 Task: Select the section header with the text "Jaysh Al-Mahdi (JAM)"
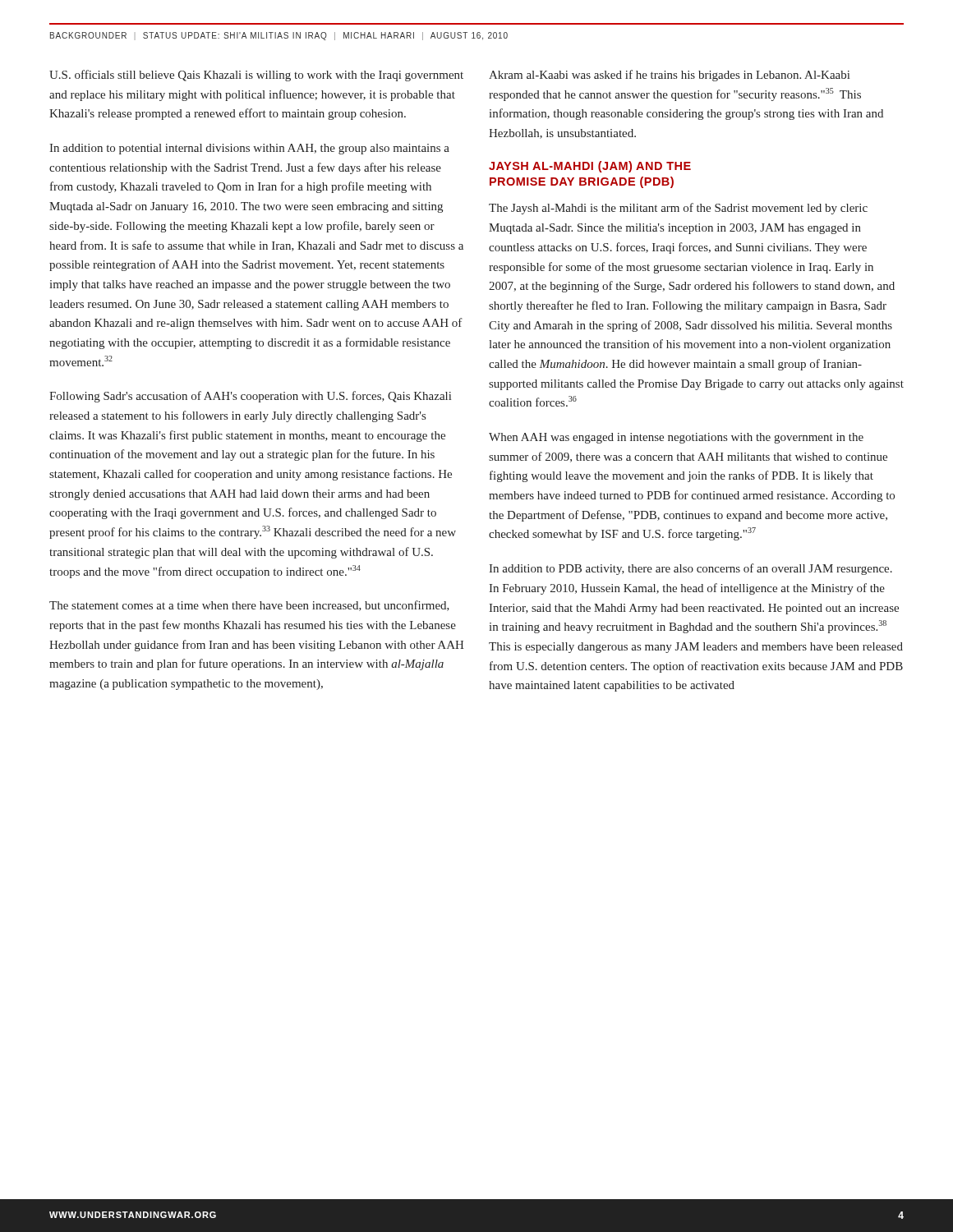tap(590, 173)
